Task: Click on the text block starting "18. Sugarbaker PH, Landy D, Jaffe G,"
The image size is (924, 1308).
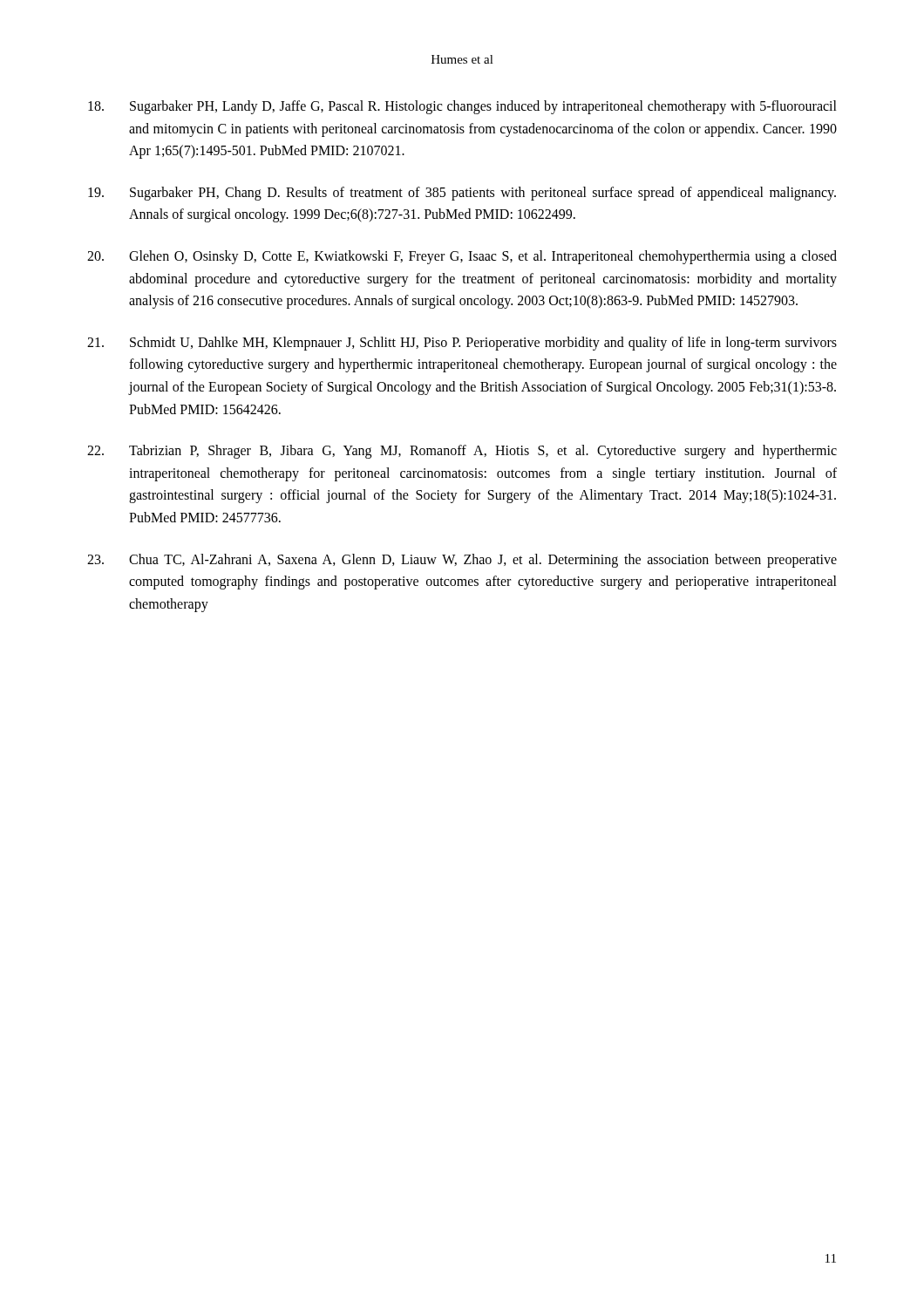Action: click(x=462, y=129)
